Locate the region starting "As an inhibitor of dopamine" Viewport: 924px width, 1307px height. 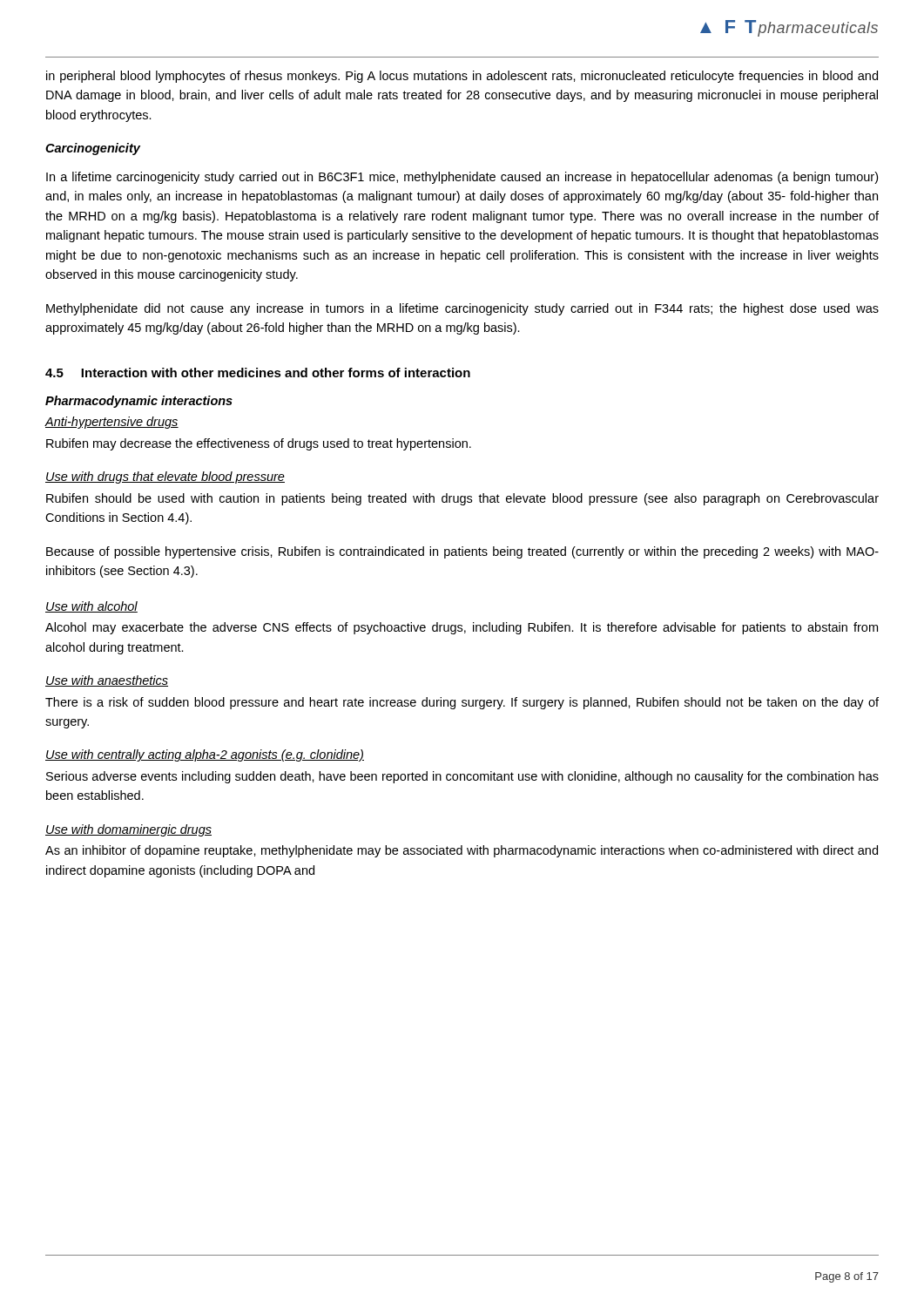pyautogui.click(x=462, y=861)
